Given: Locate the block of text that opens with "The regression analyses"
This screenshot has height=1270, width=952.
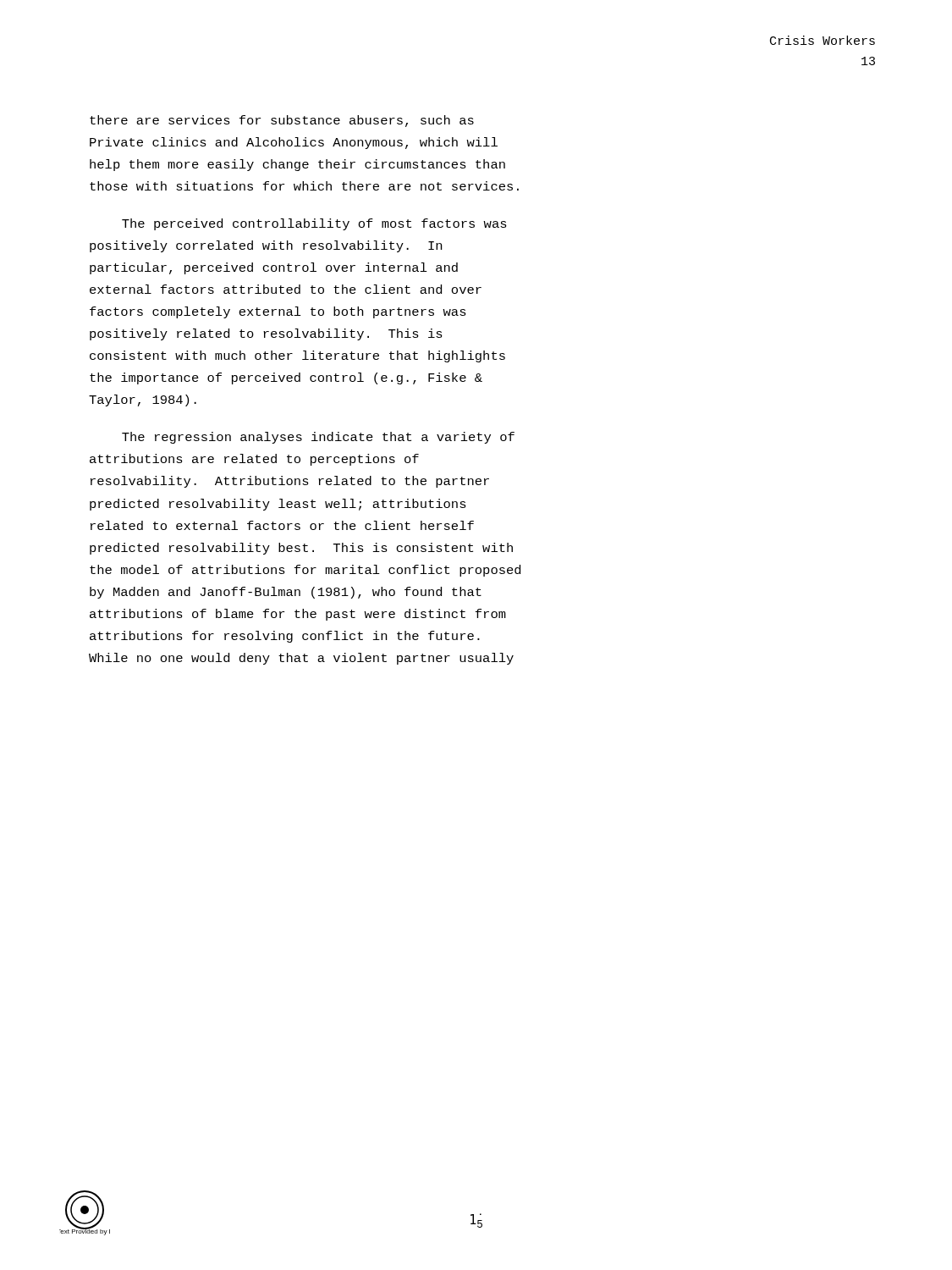Looking at the screenshot, I should pyautogui.click(x=305, y=548).
